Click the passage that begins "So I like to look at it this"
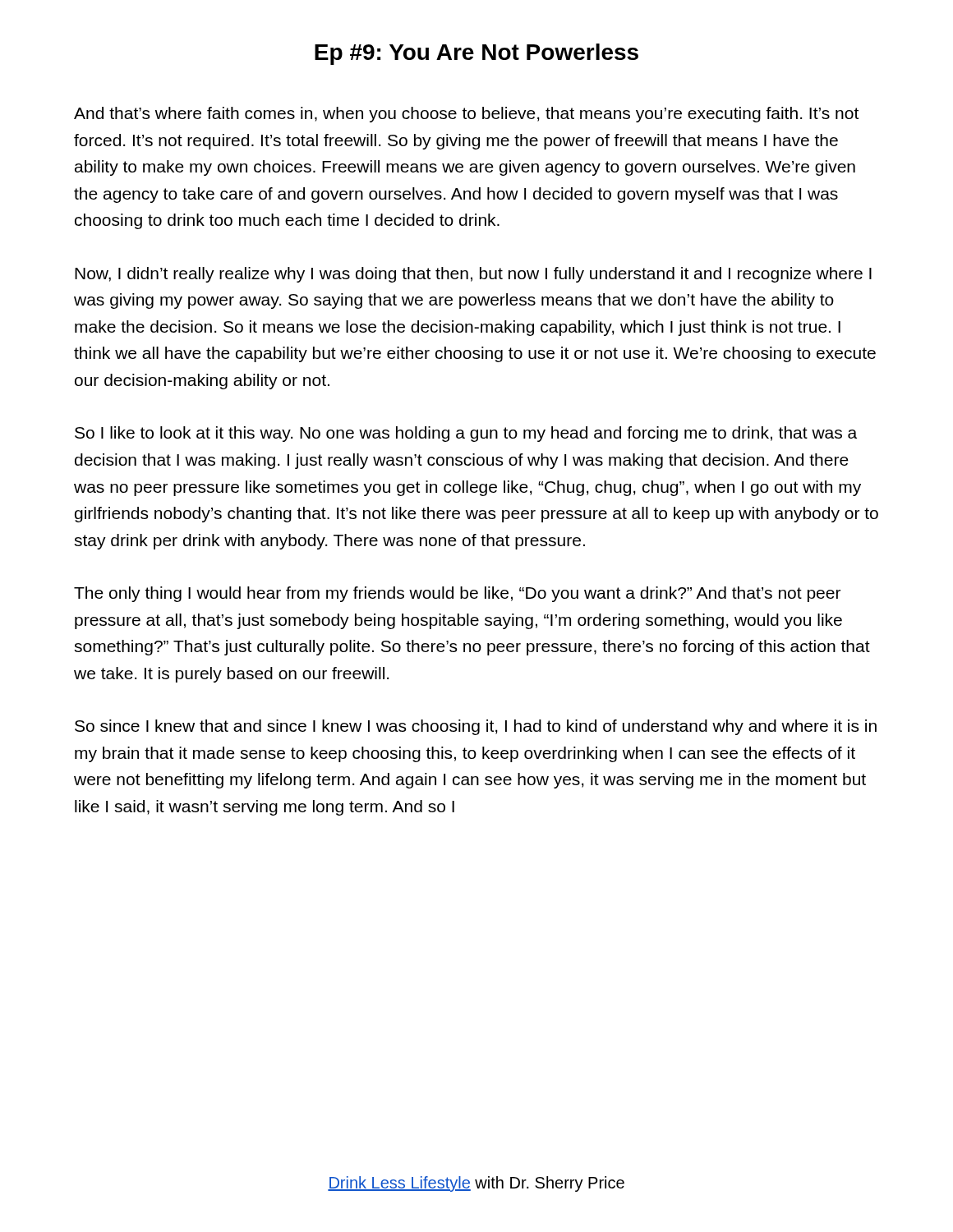953x1232 pixels. click(x=476, y=486)
